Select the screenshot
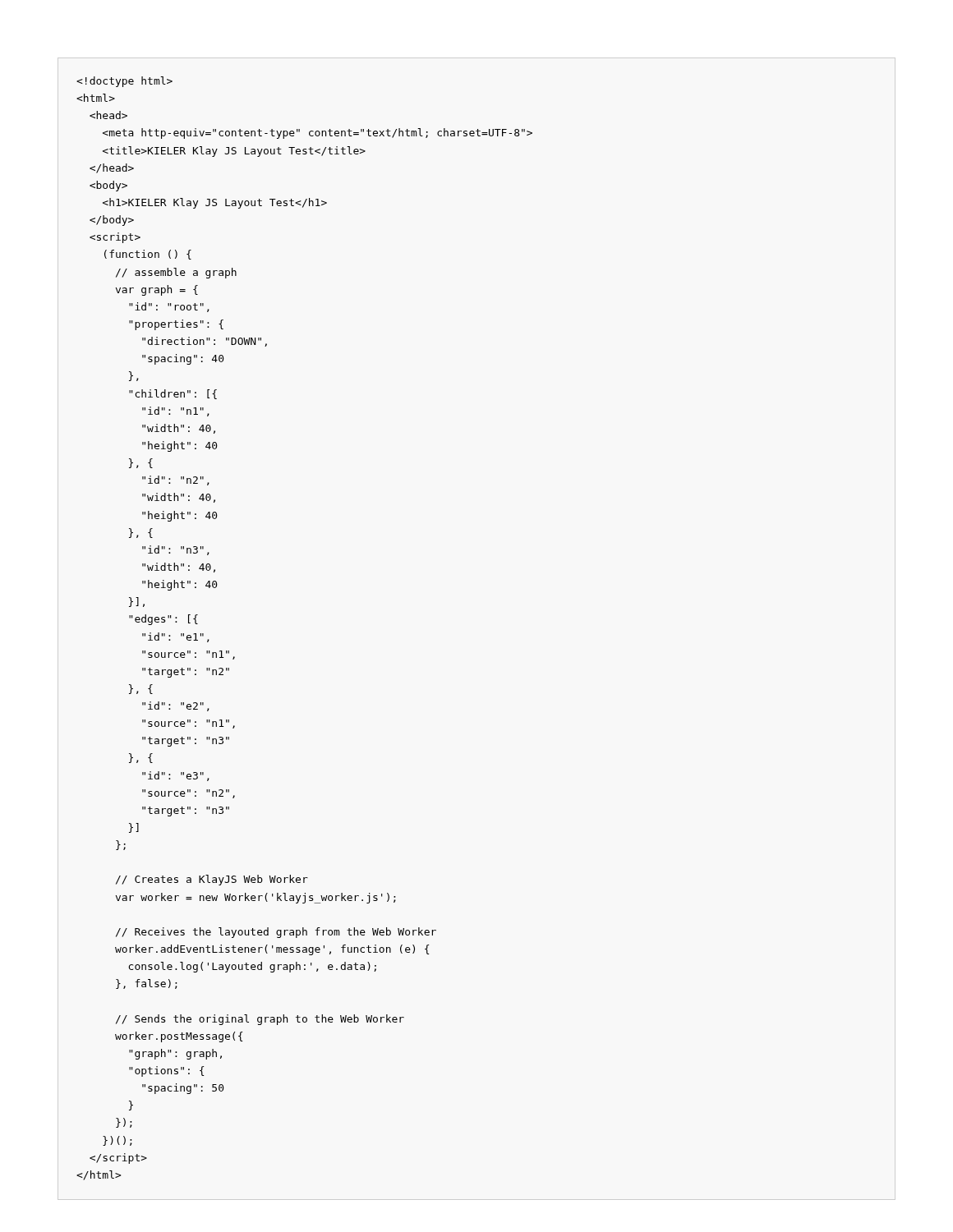Screen dimensions: 1232x953 (x=476, y=629)
